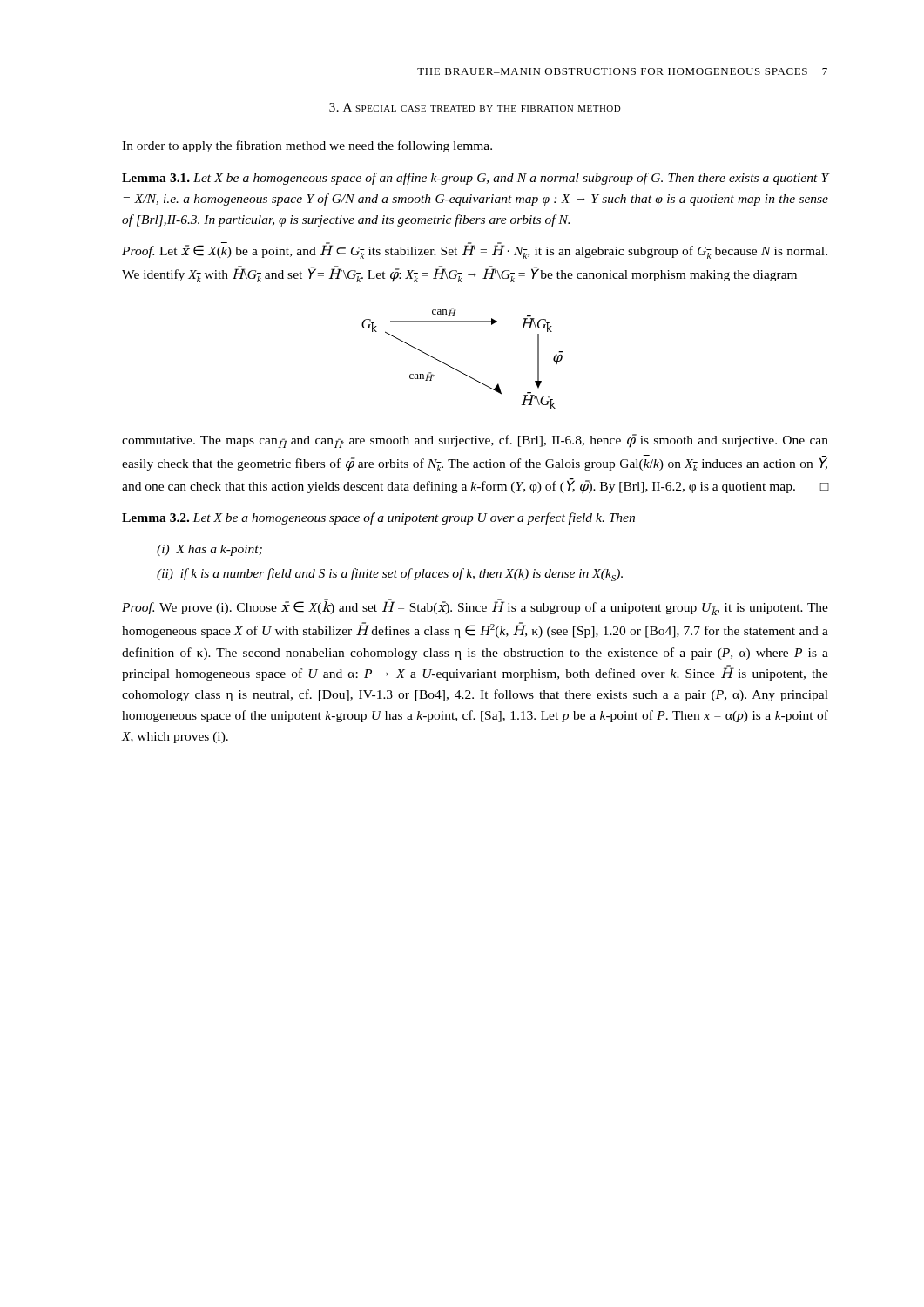Click the passage that begins "Proof. We prove (i). Choose"
This screenshot has width=924, height=1307.
pos(475,671)
